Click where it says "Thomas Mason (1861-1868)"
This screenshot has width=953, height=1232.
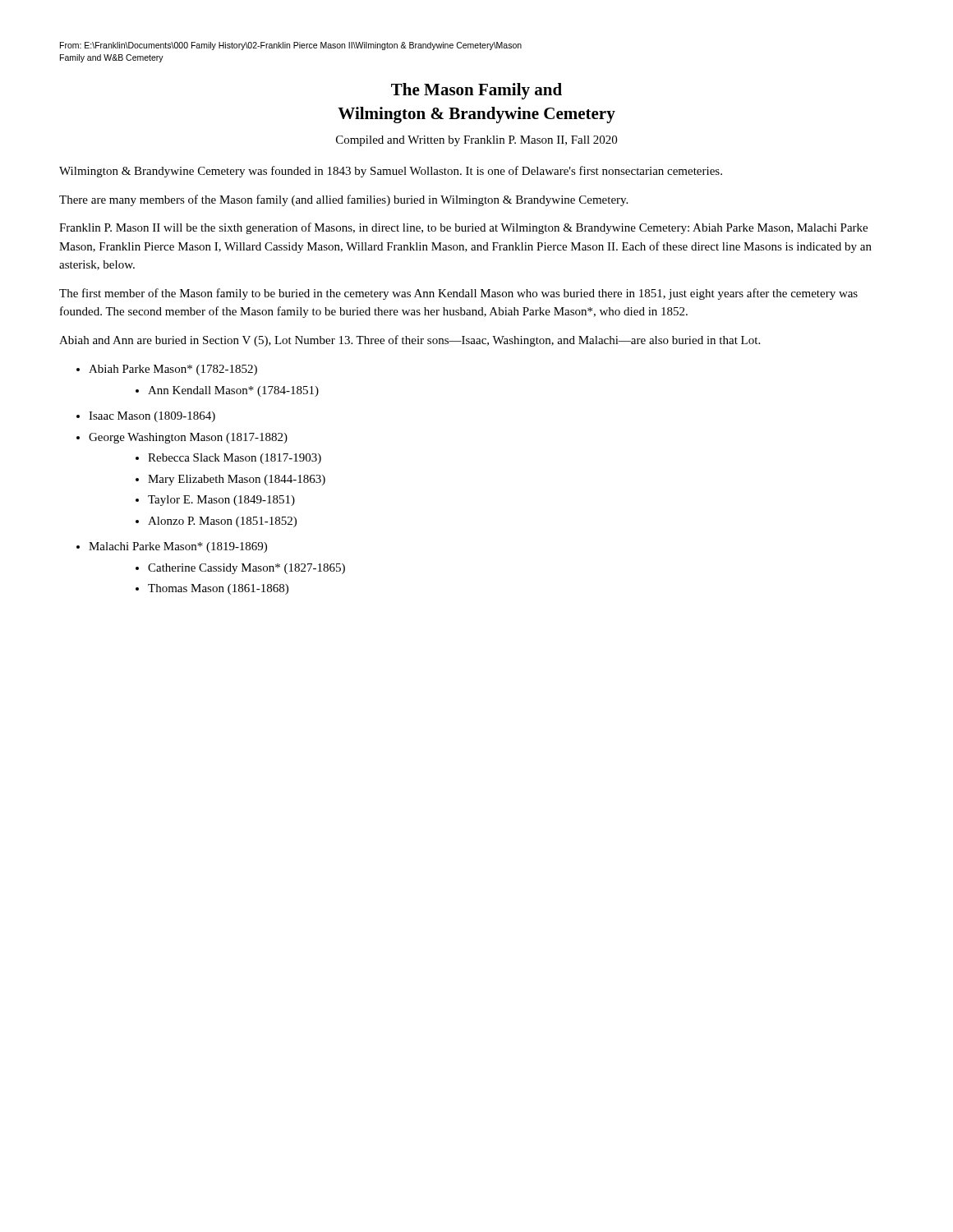(x=218, y=588)
